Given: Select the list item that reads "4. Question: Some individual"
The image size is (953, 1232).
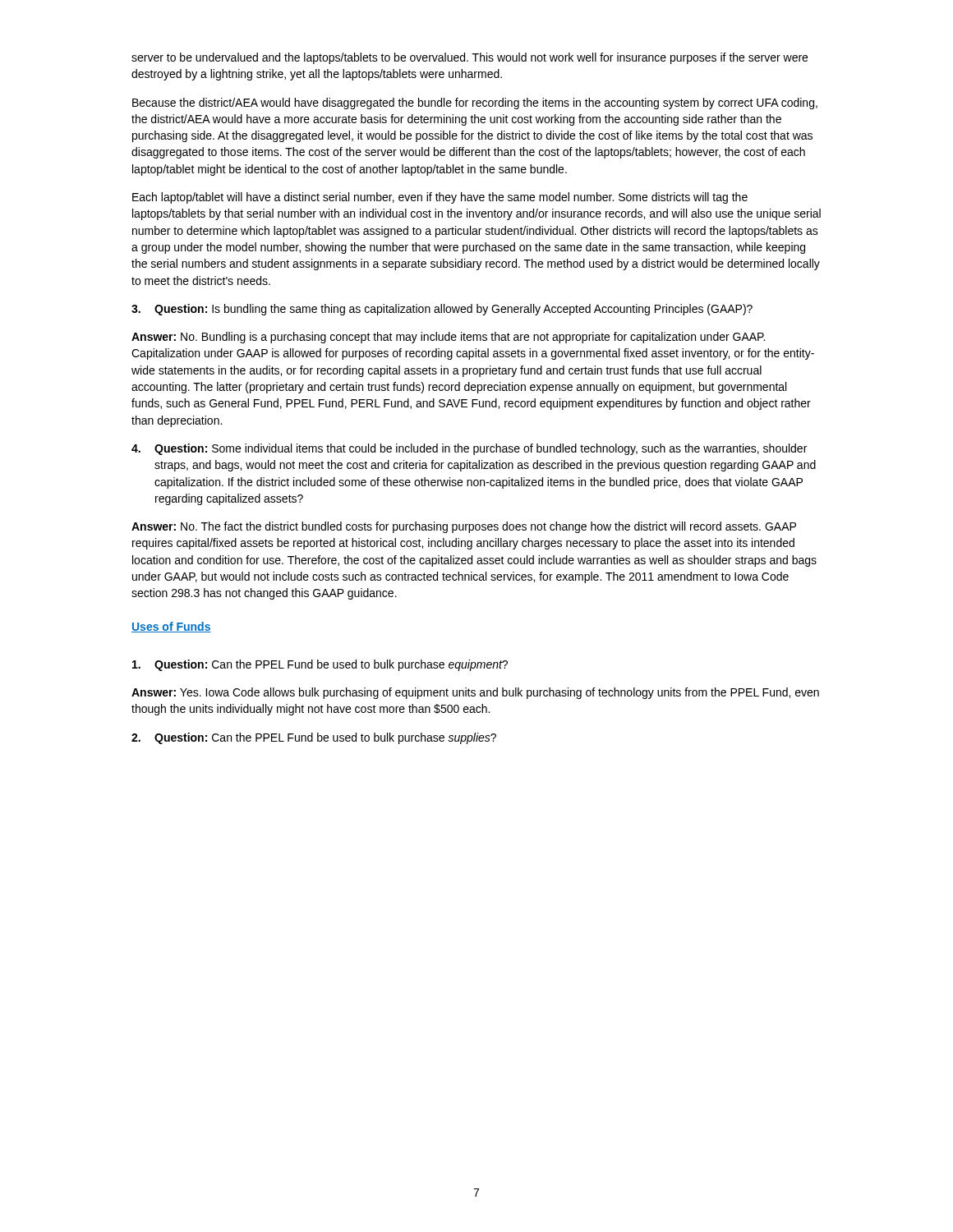Looking at the screenshot, I should [x=476, y=474].
